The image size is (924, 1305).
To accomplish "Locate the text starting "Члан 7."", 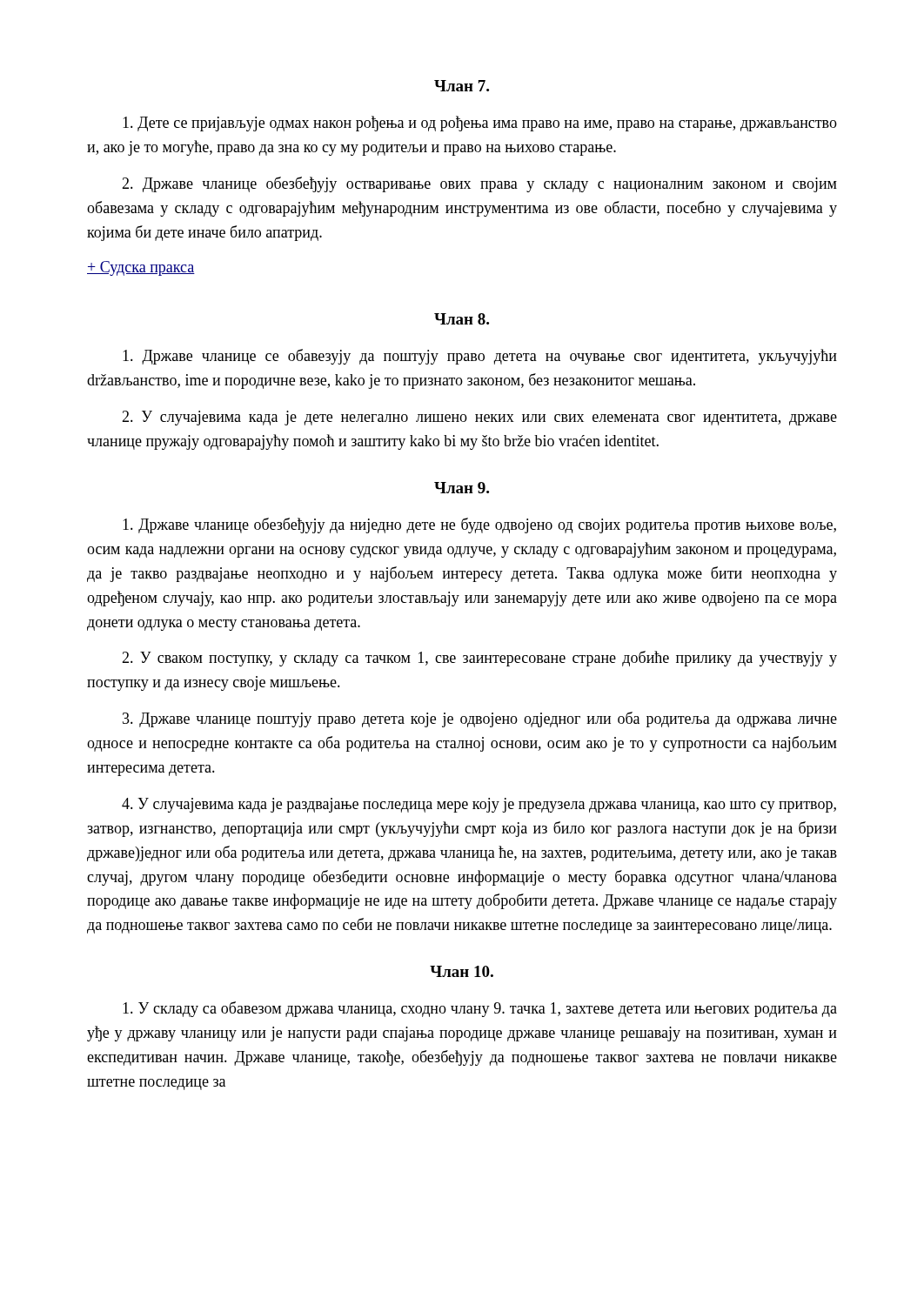I will coord(462,86).
